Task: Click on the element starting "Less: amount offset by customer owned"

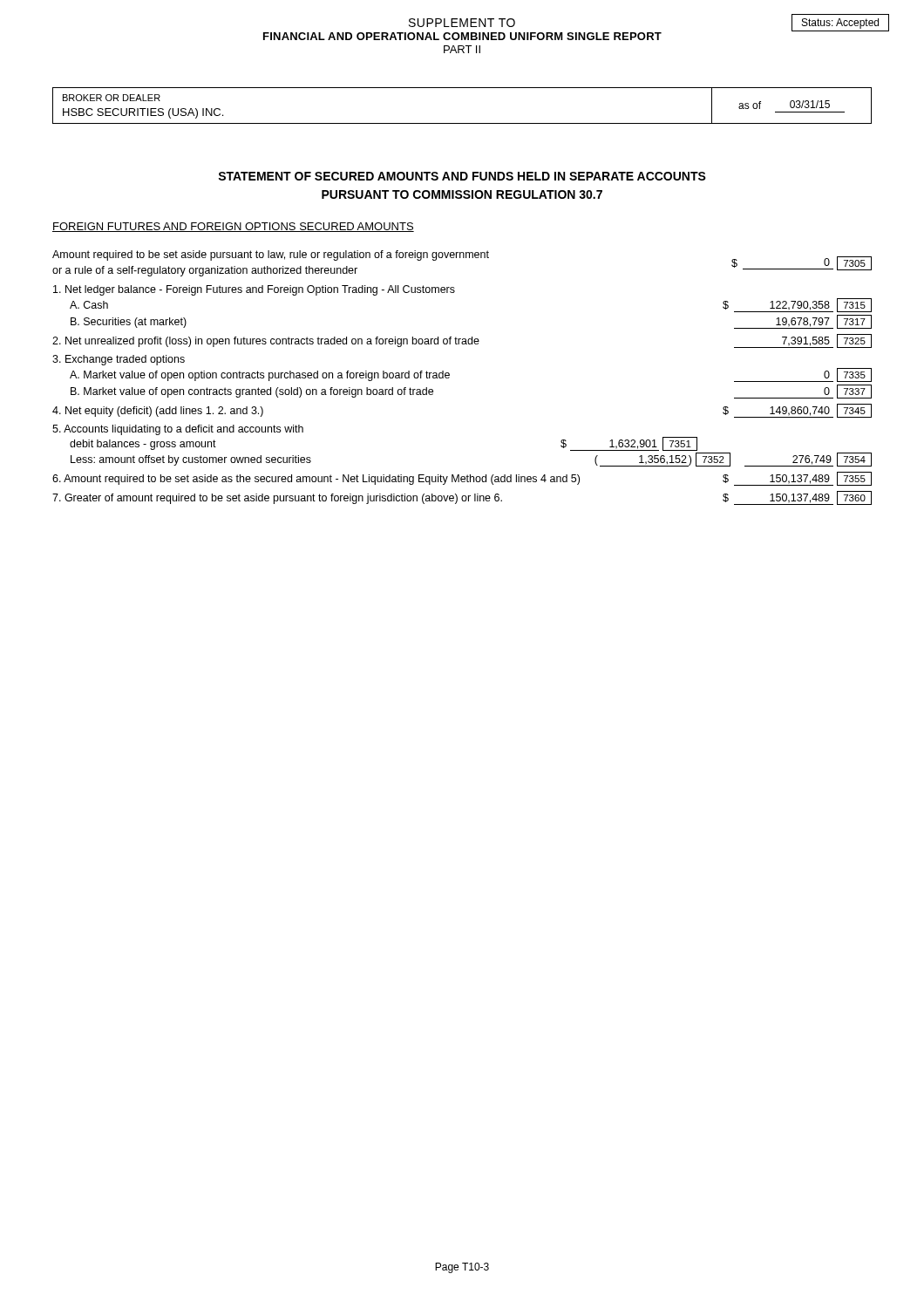Action: [x=183, y=459]
